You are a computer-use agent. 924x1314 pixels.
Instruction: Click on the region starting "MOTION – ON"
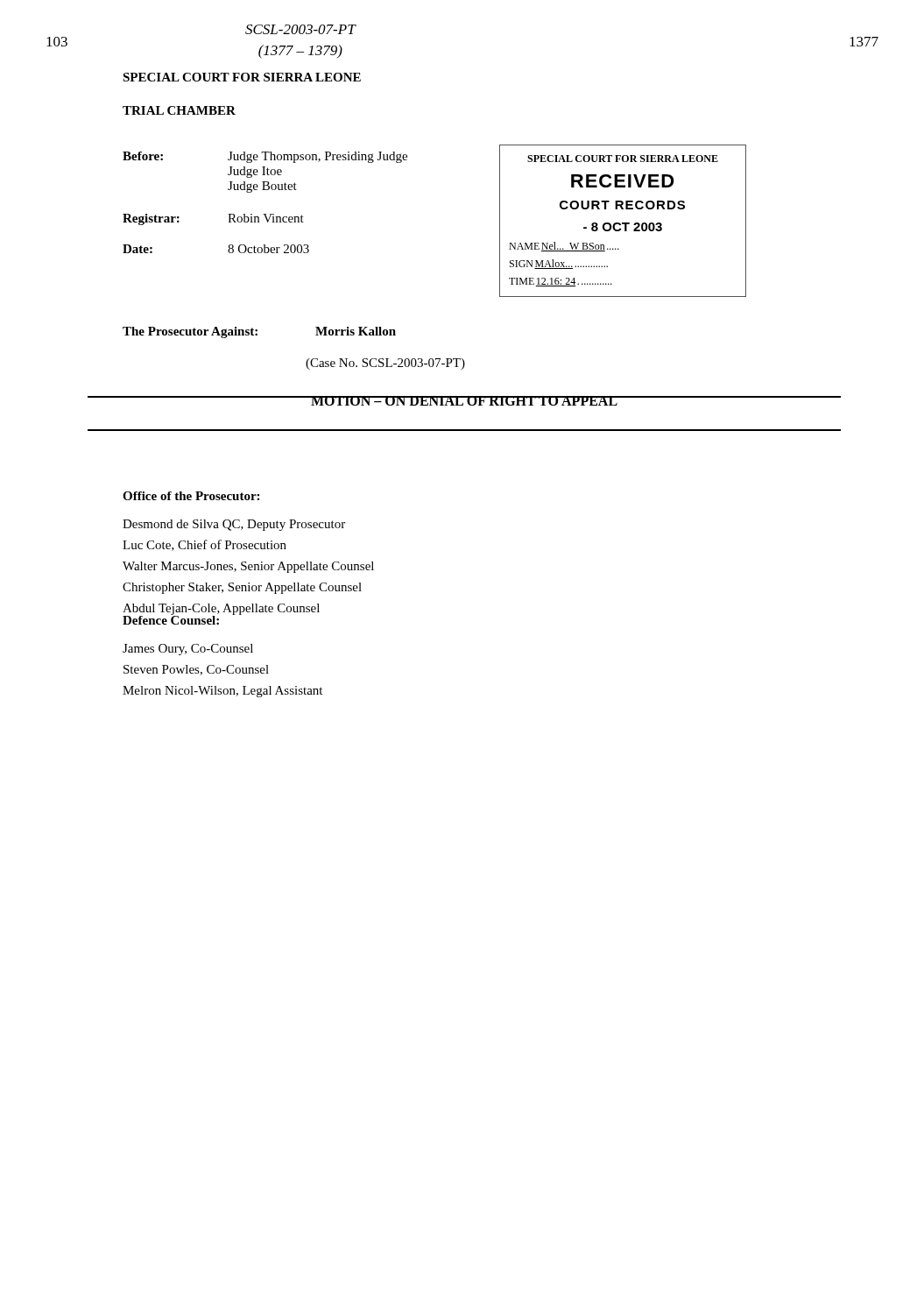click(x=464, y=401)
